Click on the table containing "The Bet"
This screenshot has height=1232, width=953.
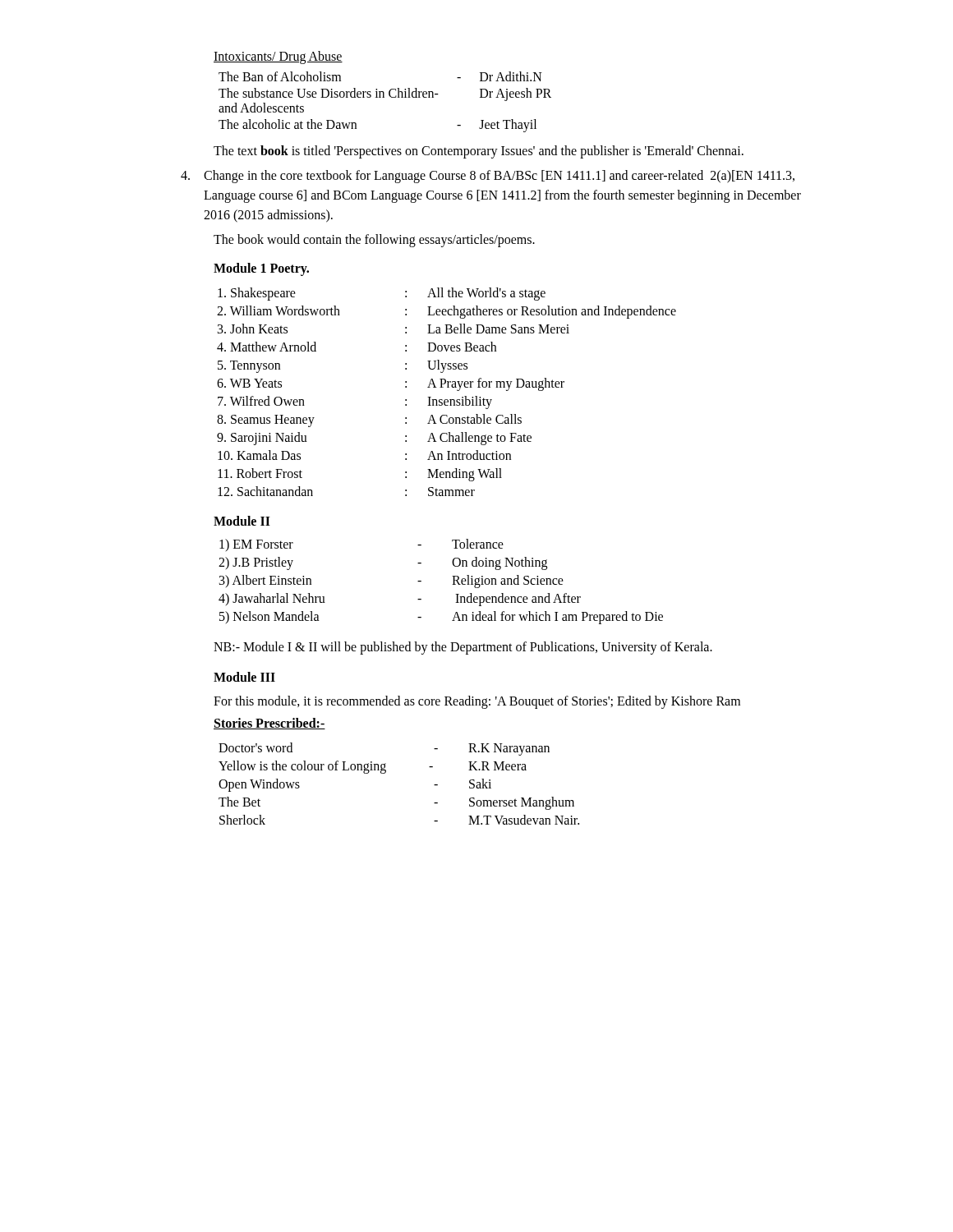click(518, 784)
